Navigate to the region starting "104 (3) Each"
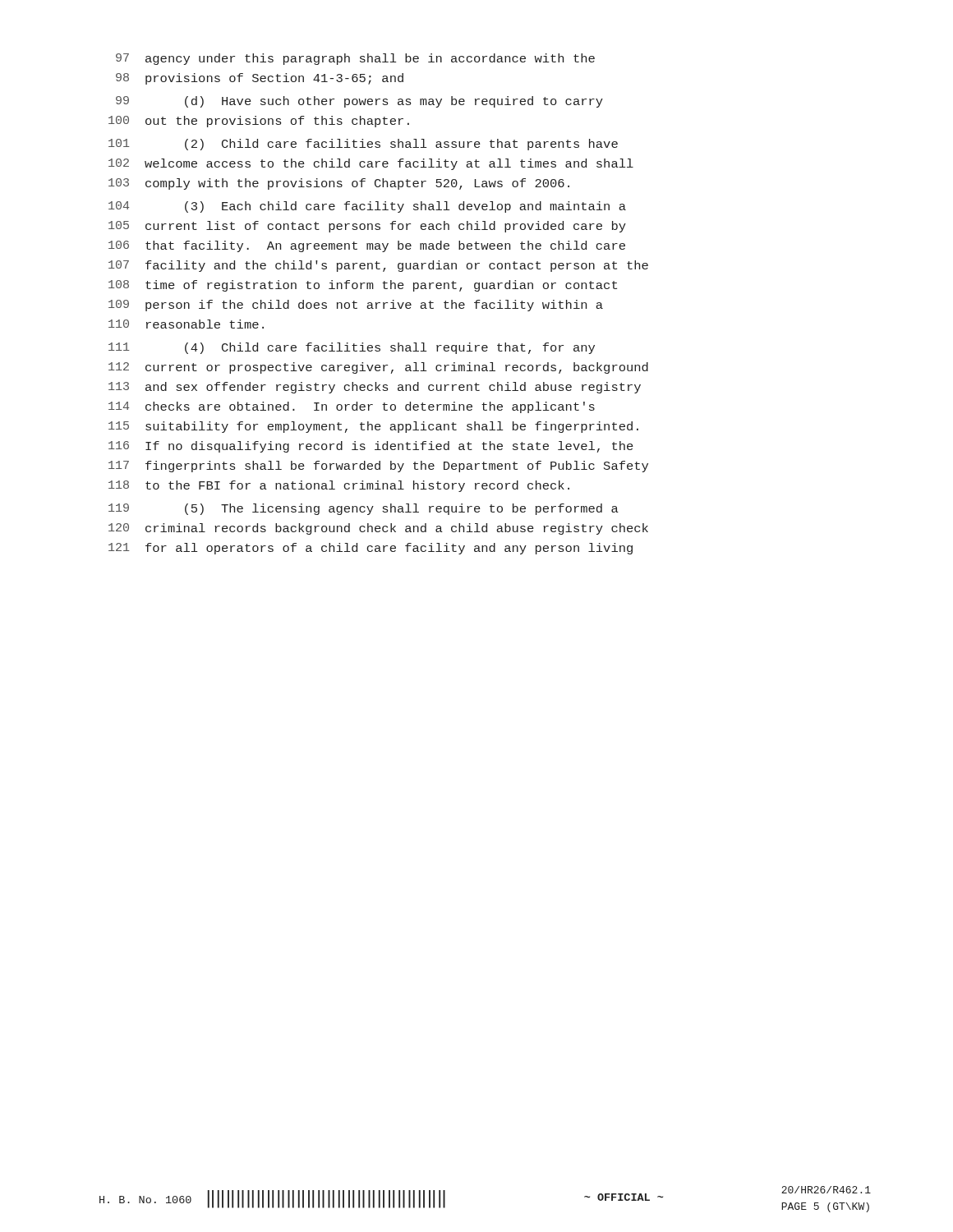The image size is (953, 1232). point(485,266)
